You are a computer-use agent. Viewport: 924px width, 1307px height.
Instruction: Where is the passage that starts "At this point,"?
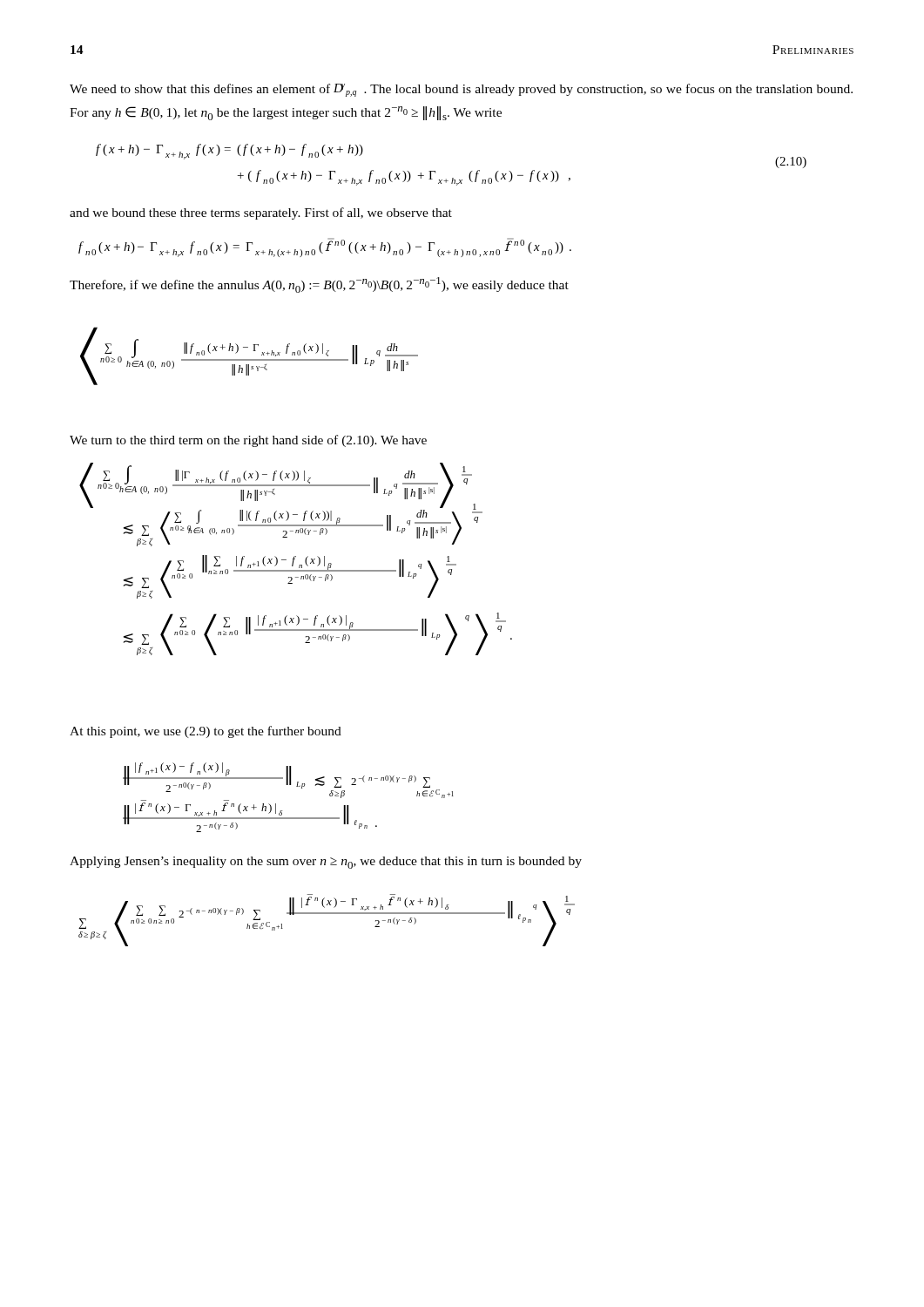click(x=206, y=732)
